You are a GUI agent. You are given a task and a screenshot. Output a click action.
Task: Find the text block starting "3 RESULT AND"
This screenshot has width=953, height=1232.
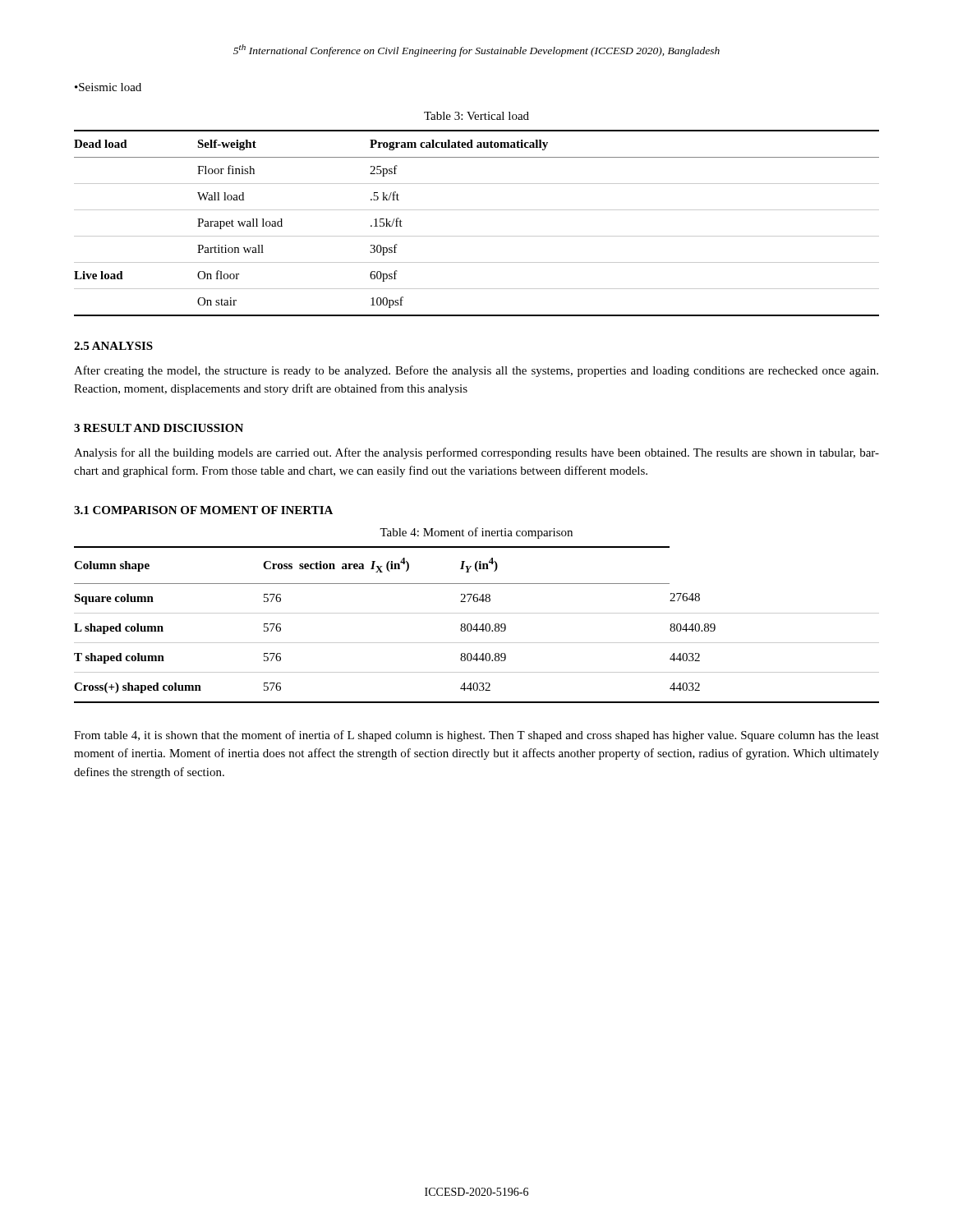point(159,428)
